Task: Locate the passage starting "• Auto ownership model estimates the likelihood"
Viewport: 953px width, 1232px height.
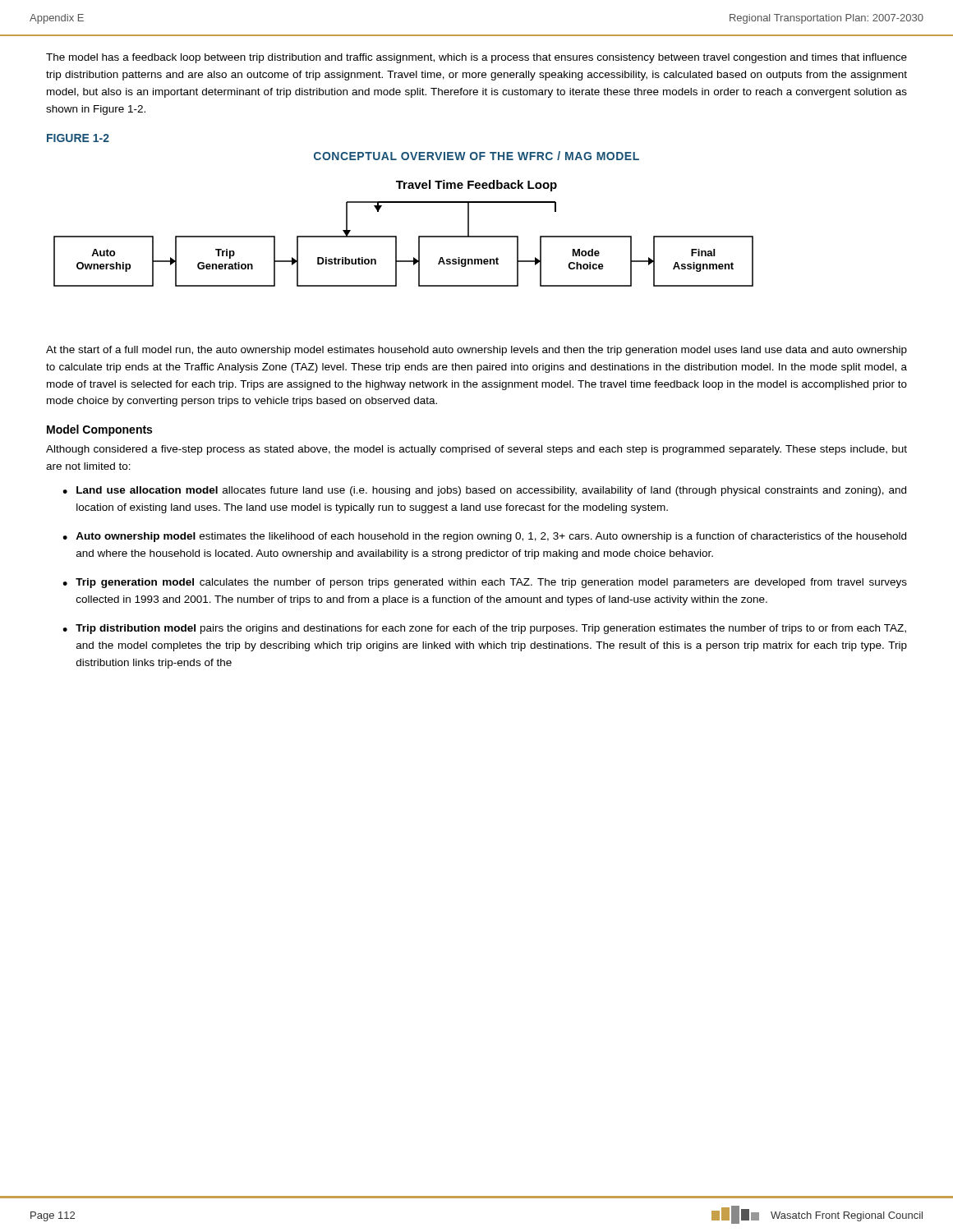Action: (x=485, y=545)
